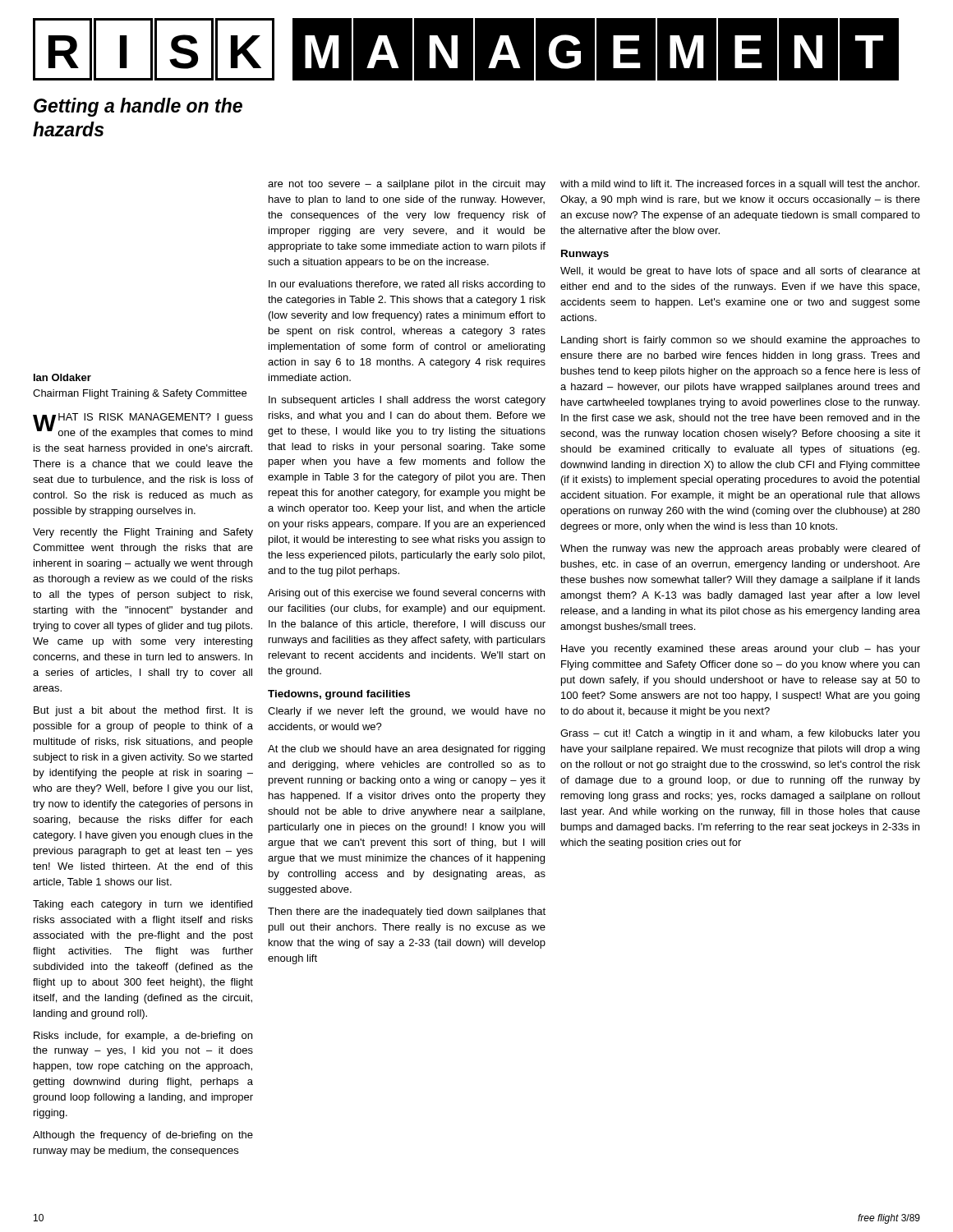
Task: Point to the element starting "Risks include, for example, a de-briefing"
Action: tap(143, 1075)
